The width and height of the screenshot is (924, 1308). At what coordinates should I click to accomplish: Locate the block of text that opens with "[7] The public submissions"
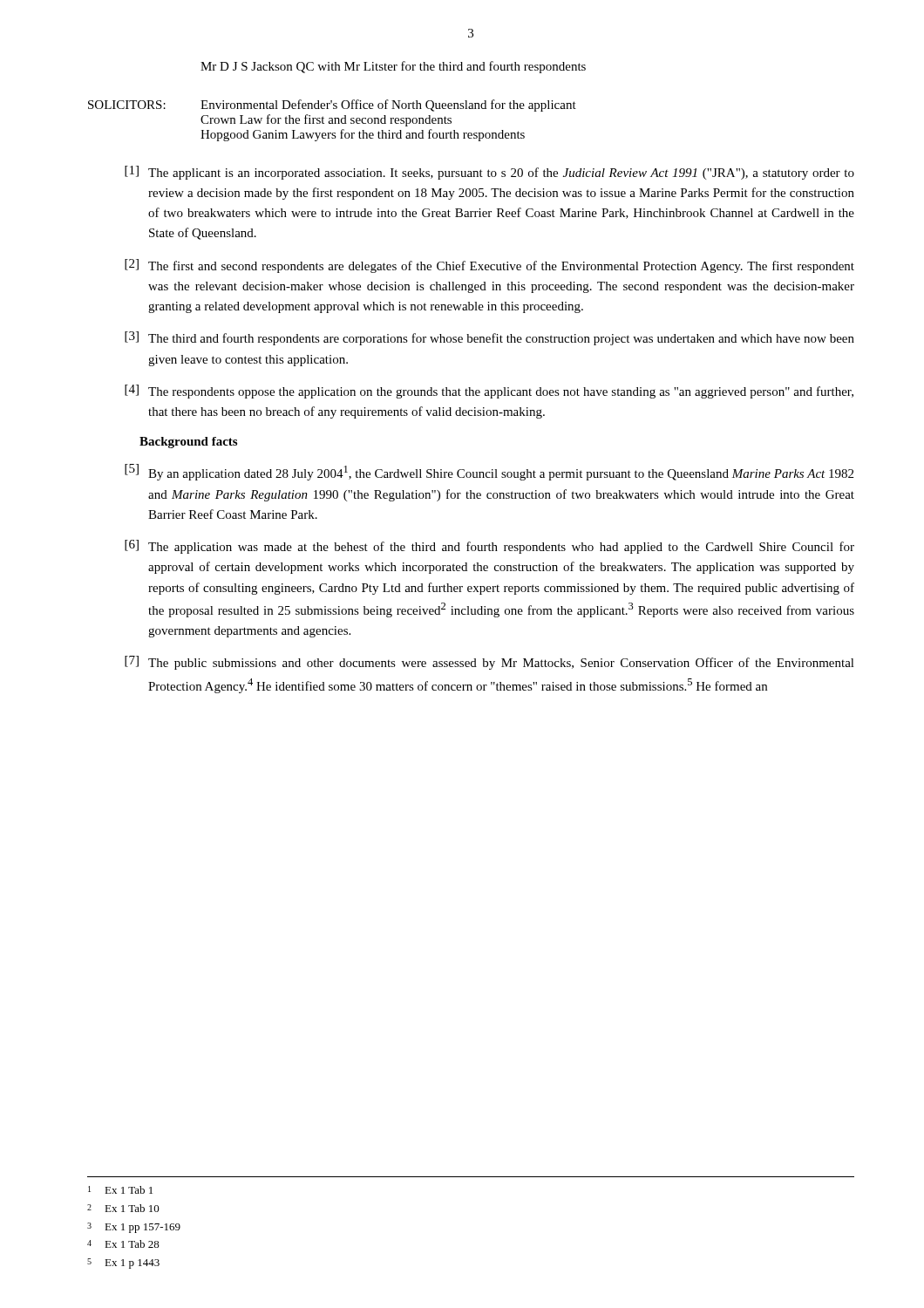(471, 675)
